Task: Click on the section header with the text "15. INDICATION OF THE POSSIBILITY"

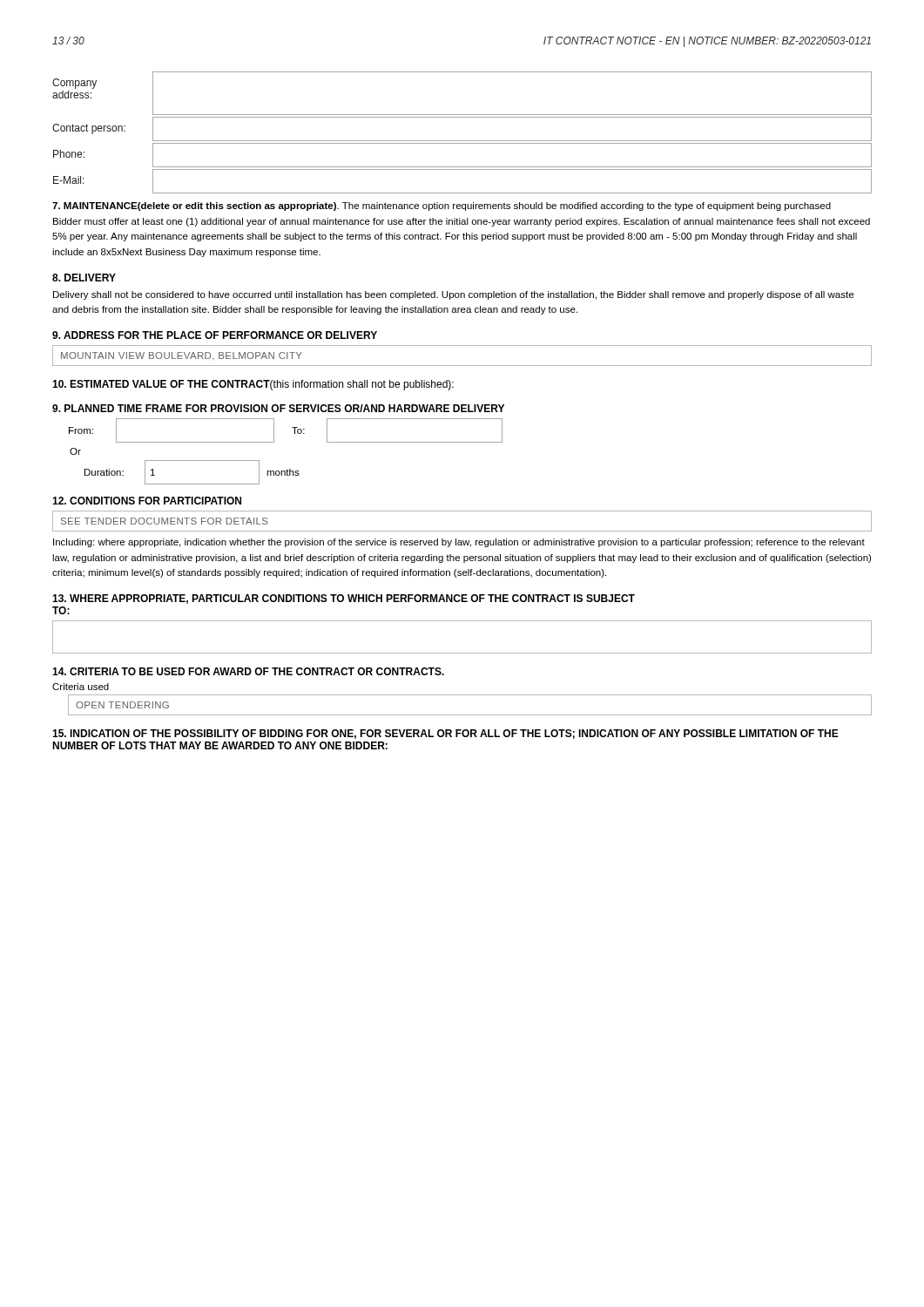Action: (445, 740)
